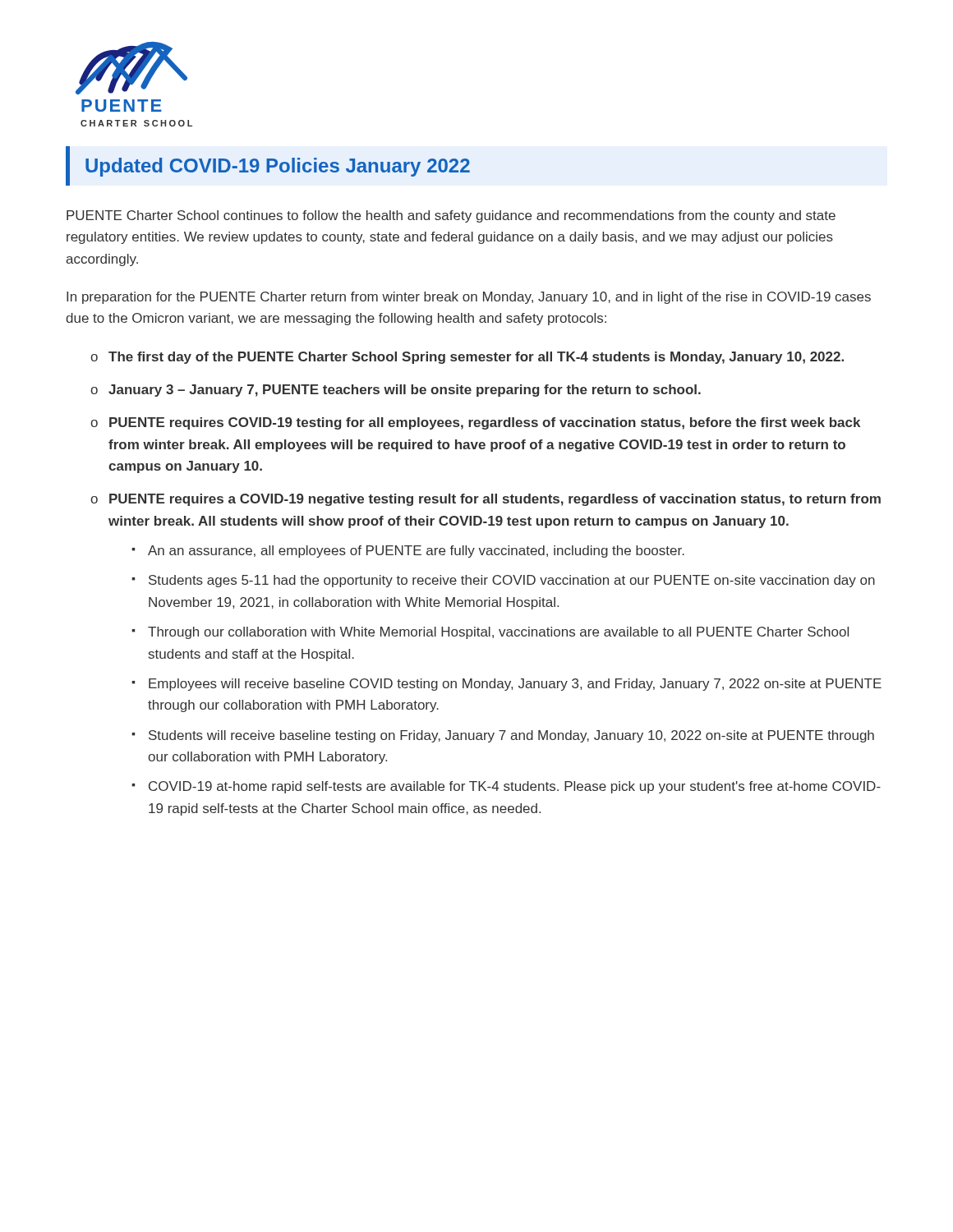Point to the block beginning "PUENTE Charter School continues to"
Screen dimensions: 1232x953
(451, 237)
